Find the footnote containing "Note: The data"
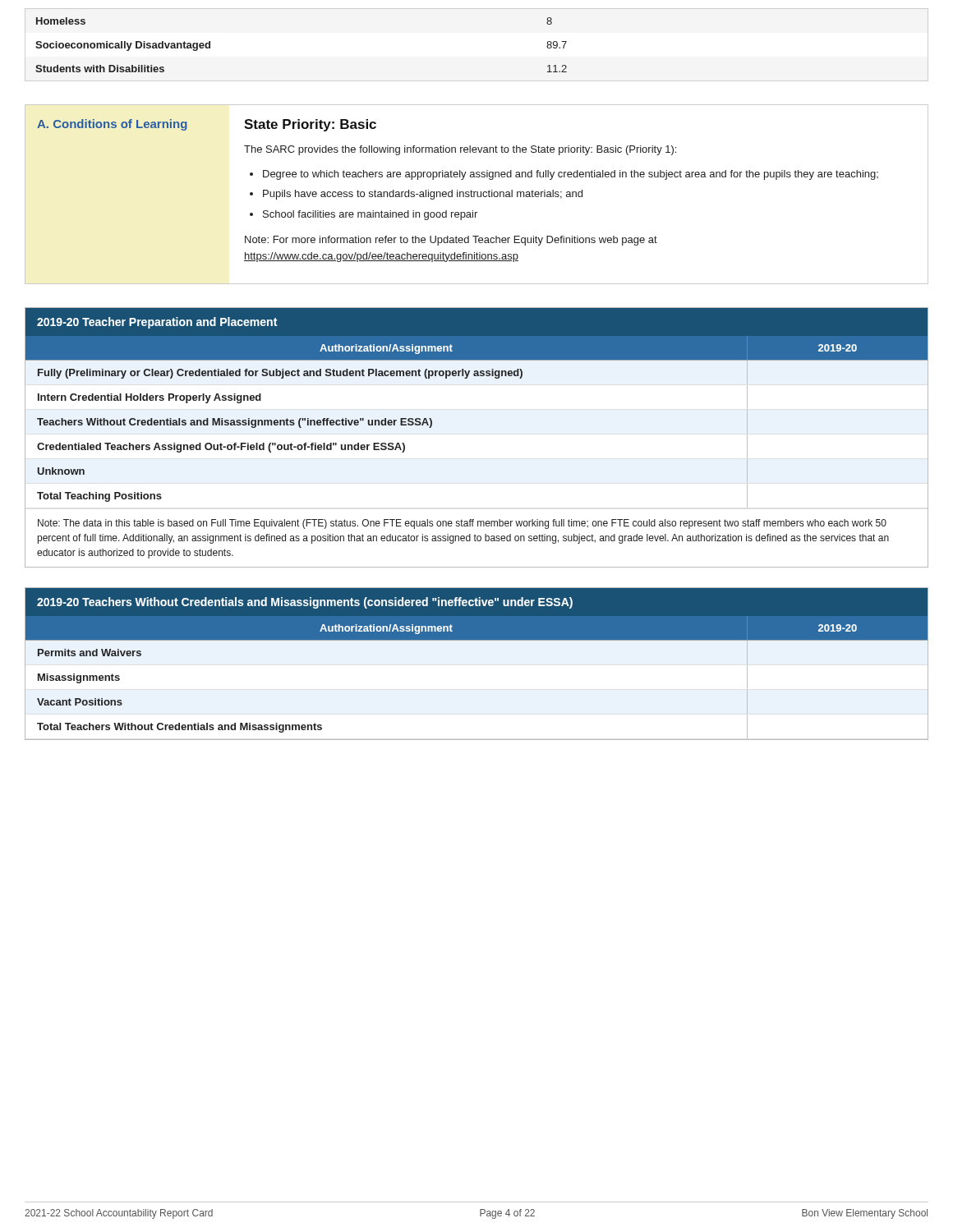Image resolution: width=953 pixels, height=1232 pixels. (x=463, y=538)
